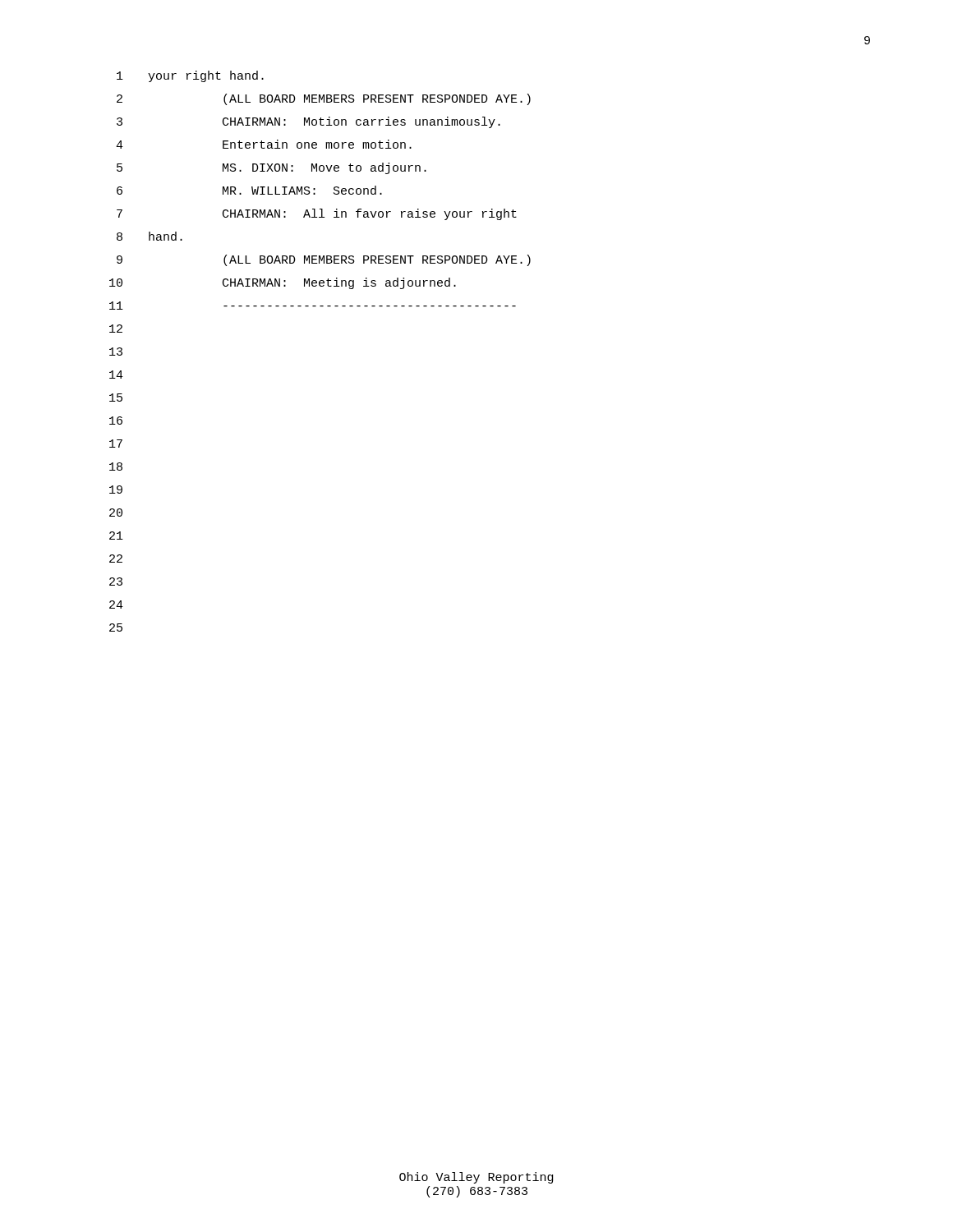953x1232 pixels.
Task: Point to the block beginning "5 MS. DIXON:"
Action: click(256, 169)
